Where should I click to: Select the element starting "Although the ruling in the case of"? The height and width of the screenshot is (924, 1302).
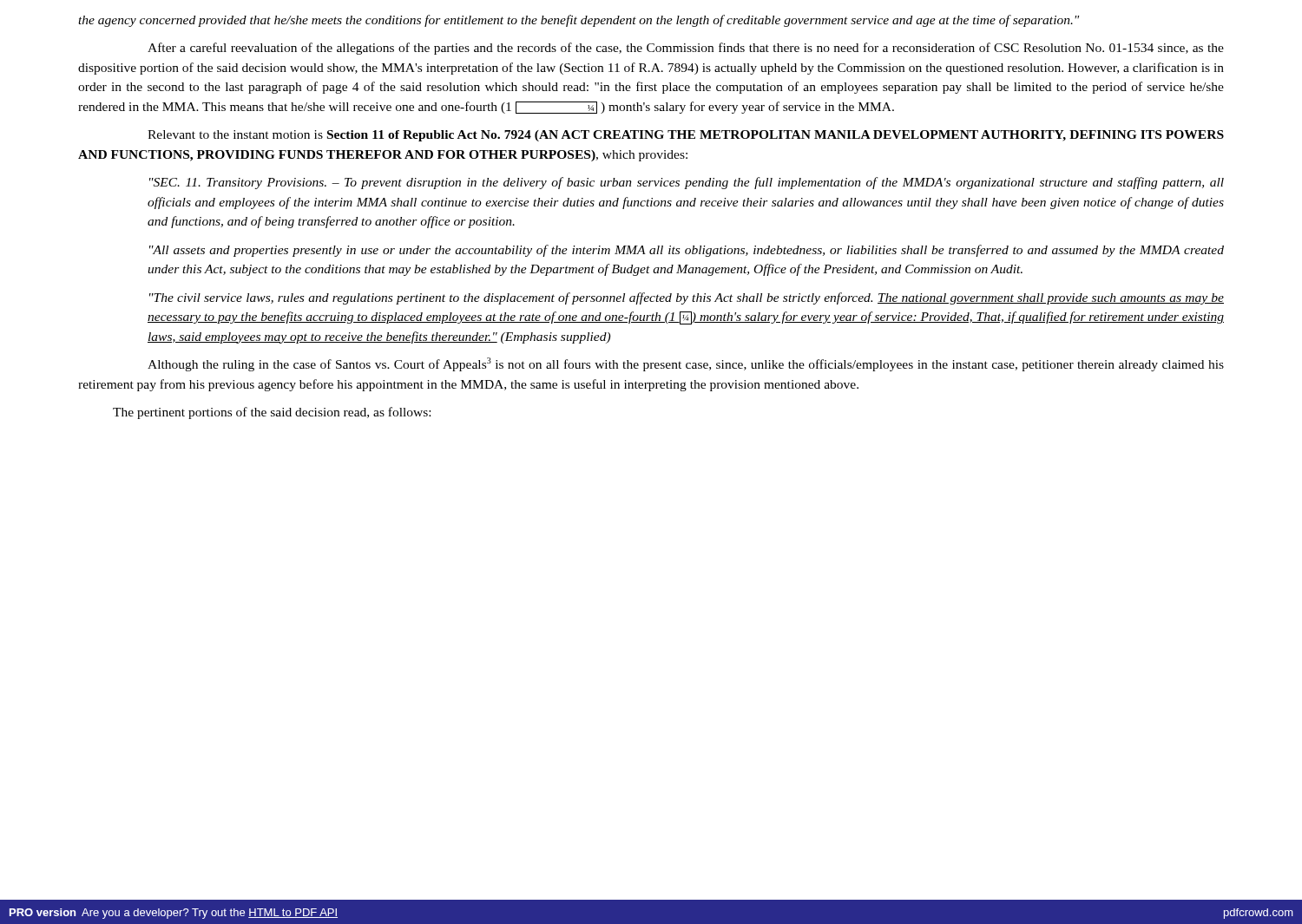pyautogui.click(x=651, y=374)
